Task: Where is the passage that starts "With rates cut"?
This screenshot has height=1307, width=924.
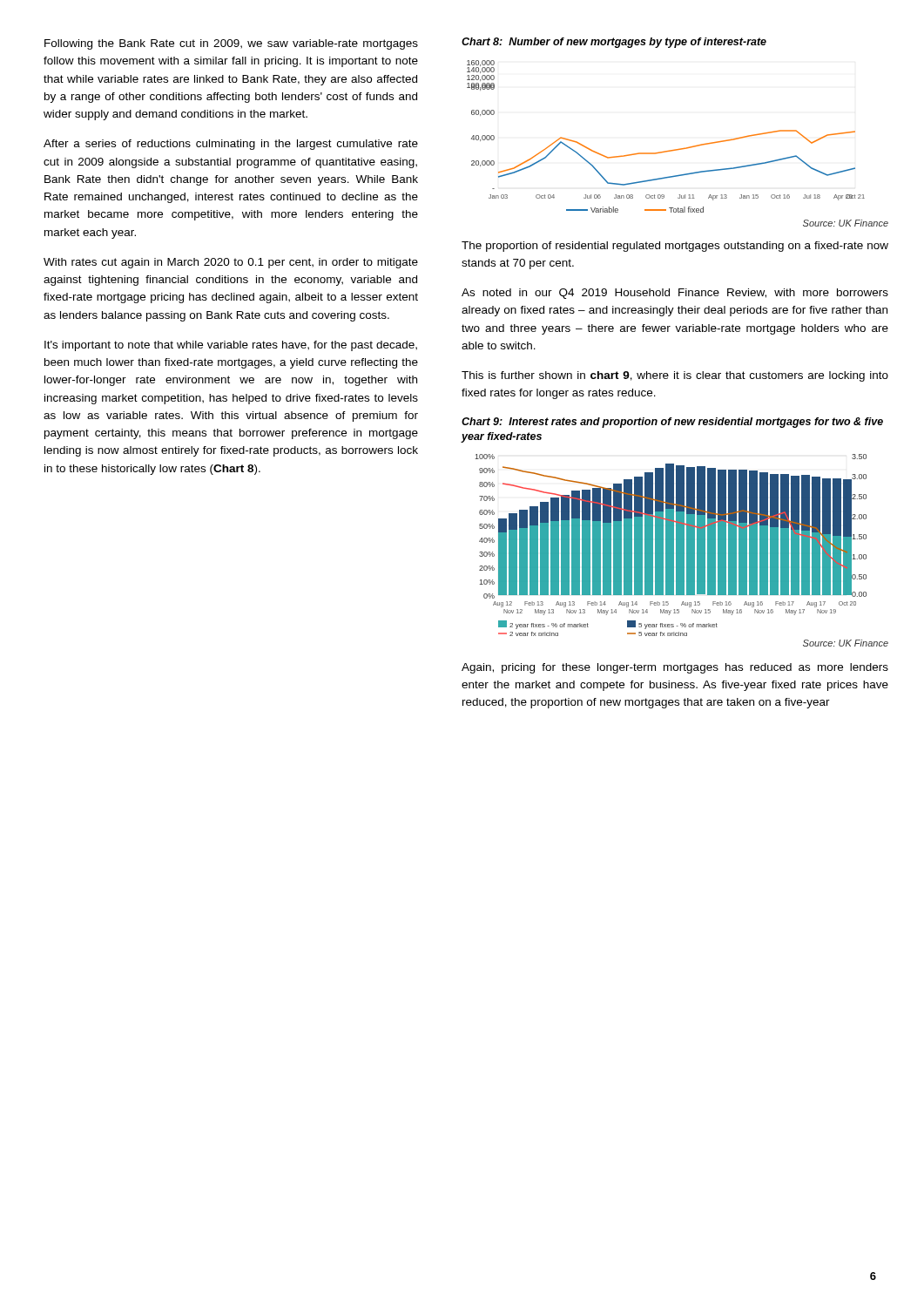Action: [x=231, y=289]
